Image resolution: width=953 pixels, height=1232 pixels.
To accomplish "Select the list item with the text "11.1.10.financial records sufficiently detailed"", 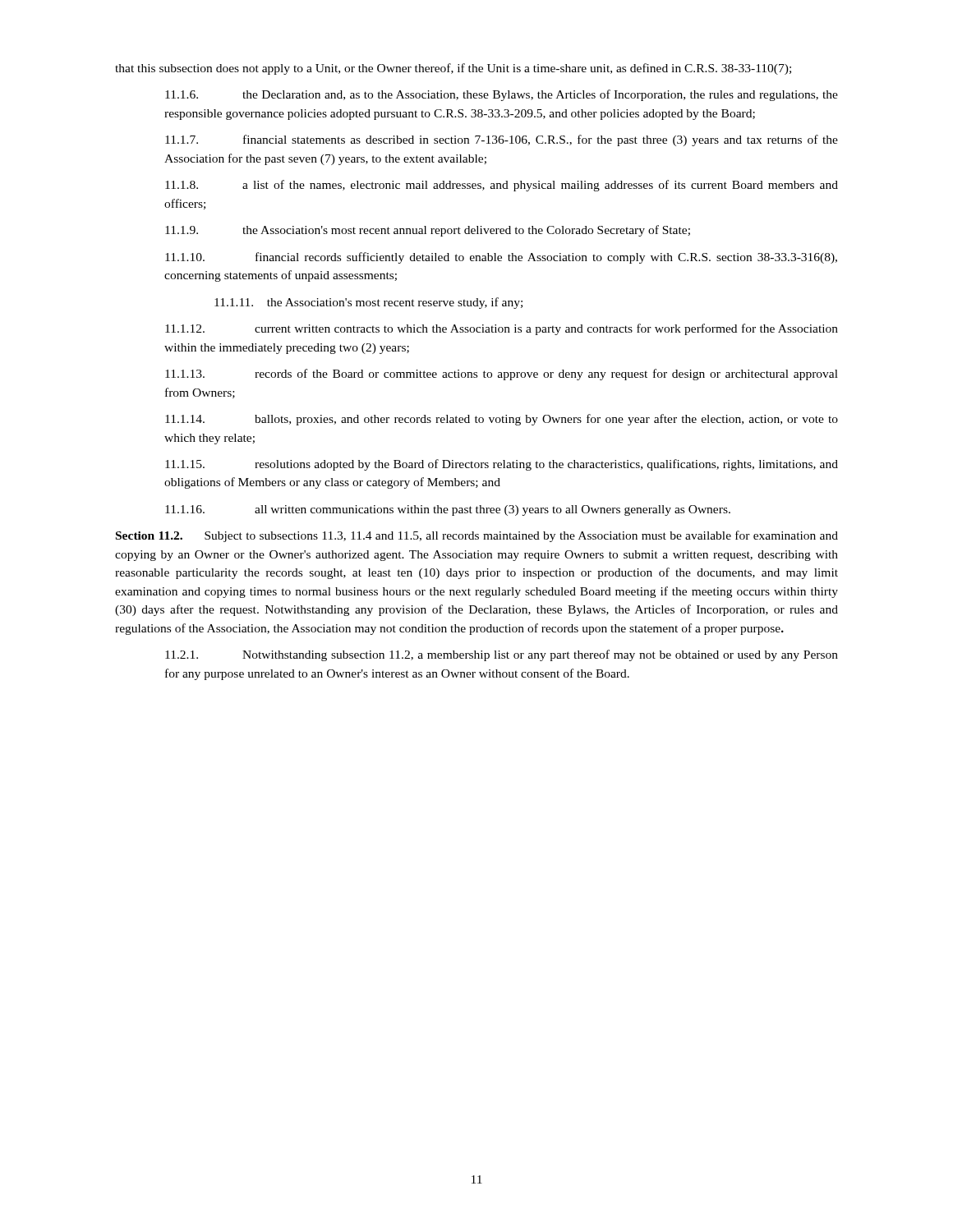I will [x=501, y=266].
